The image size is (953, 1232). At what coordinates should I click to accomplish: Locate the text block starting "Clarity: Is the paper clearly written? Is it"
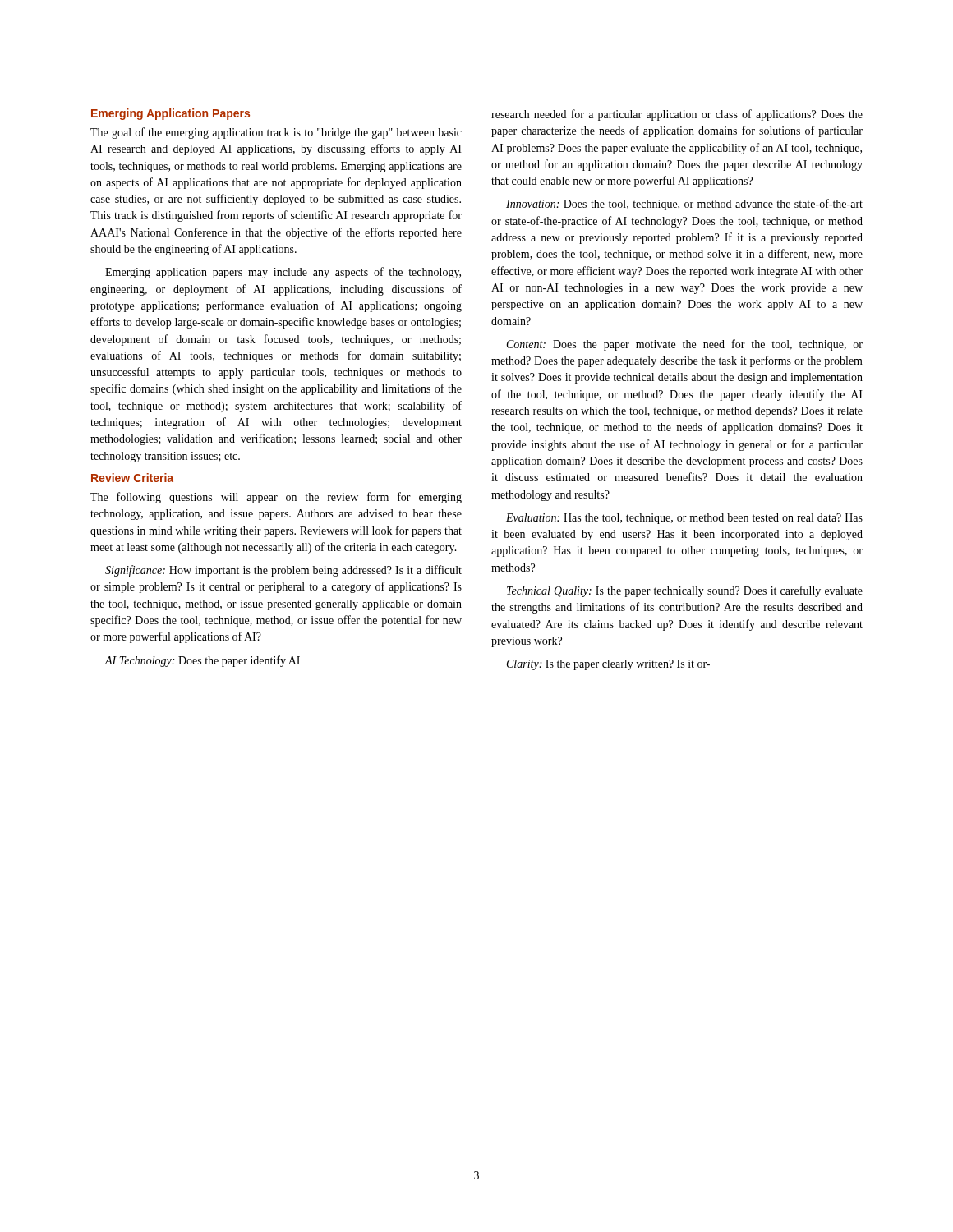coord(677,665)
